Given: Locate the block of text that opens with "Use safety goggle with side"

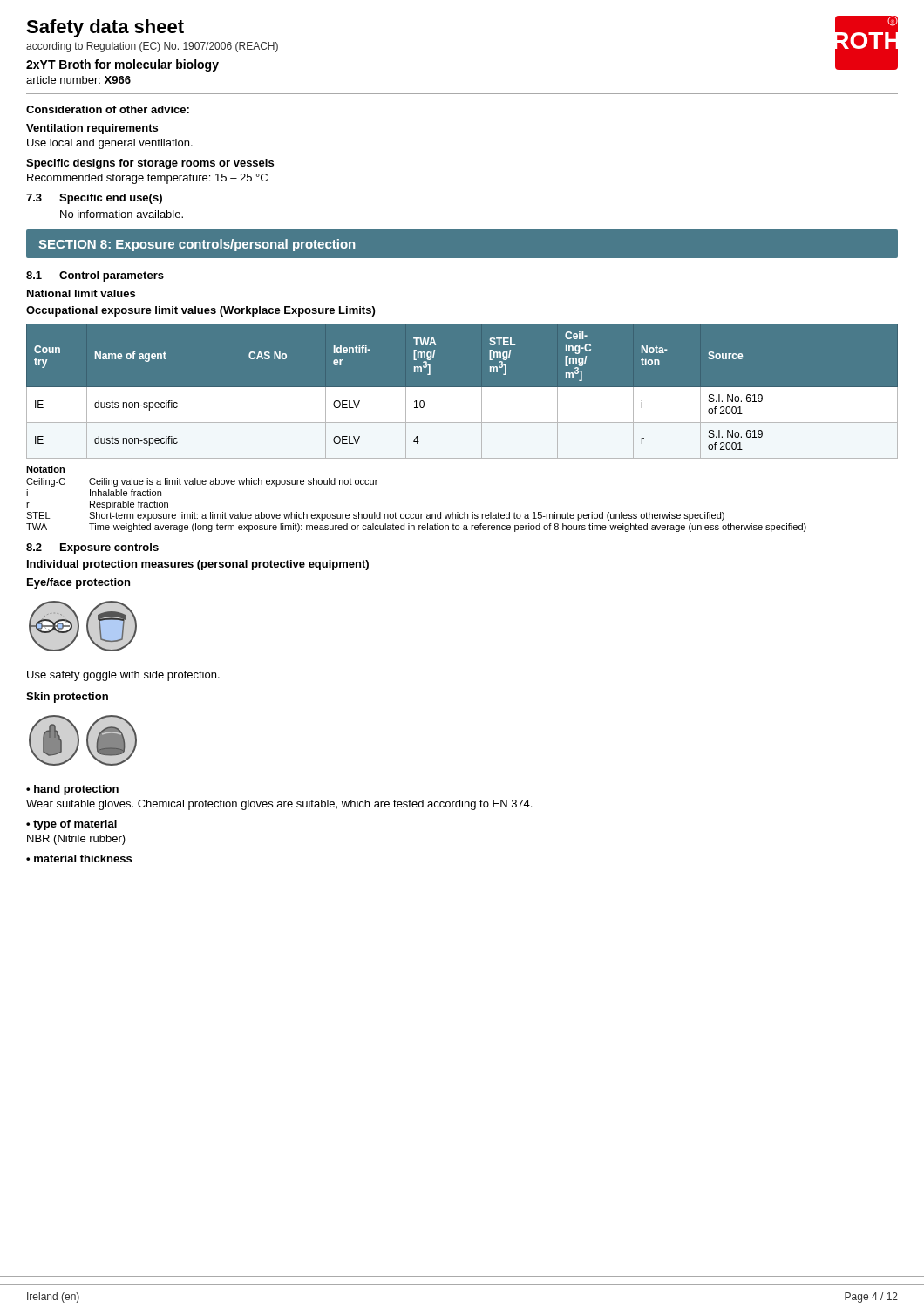Looking at the screenshot, I should 123,675.
